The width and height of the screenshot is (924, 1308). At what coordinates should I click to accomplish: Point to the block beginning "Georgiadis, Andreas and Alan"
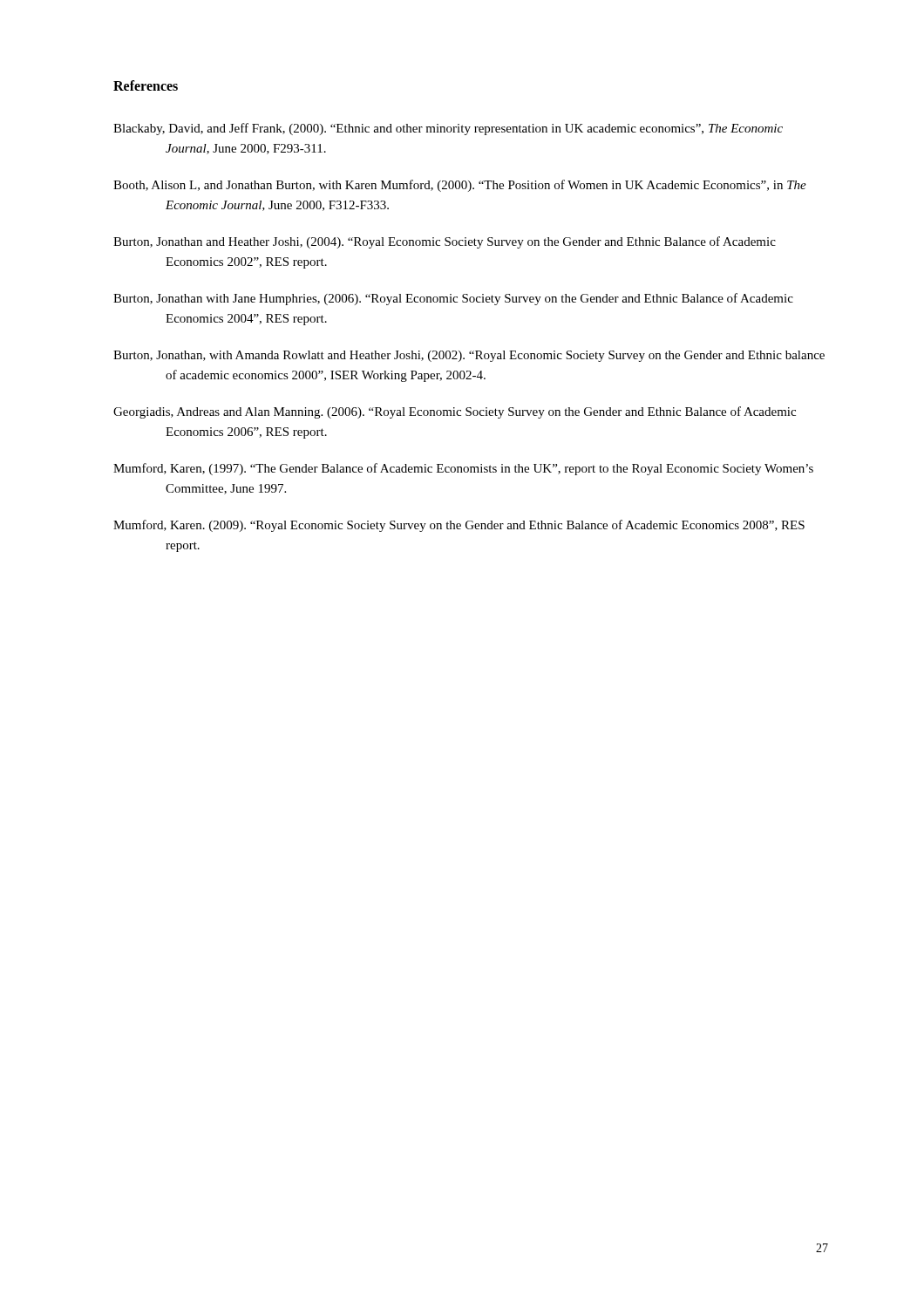[455, 421]
